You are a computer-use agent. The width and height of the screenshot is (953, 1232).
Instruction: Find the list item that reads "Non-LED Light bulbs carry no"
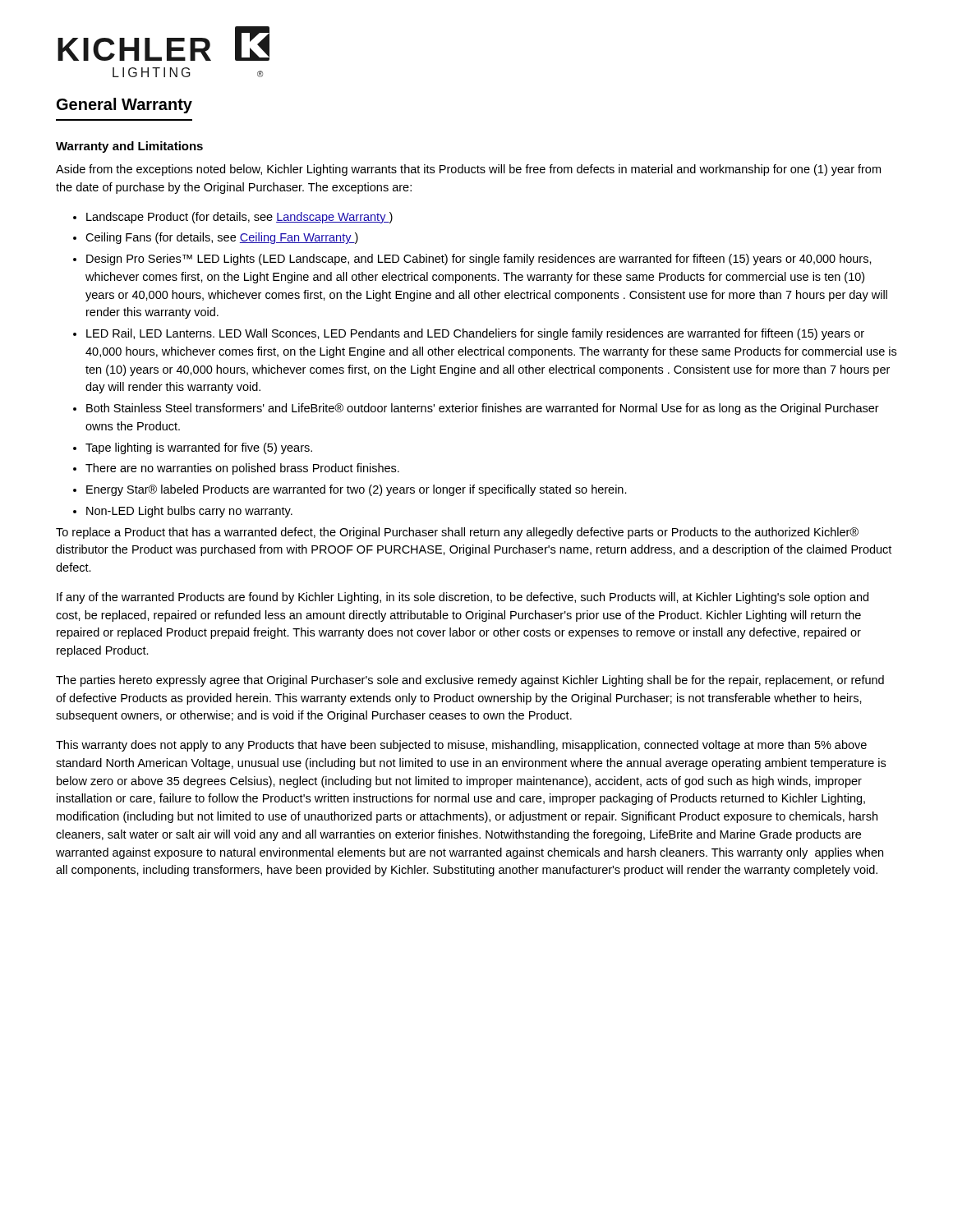[x=189, y=511]
